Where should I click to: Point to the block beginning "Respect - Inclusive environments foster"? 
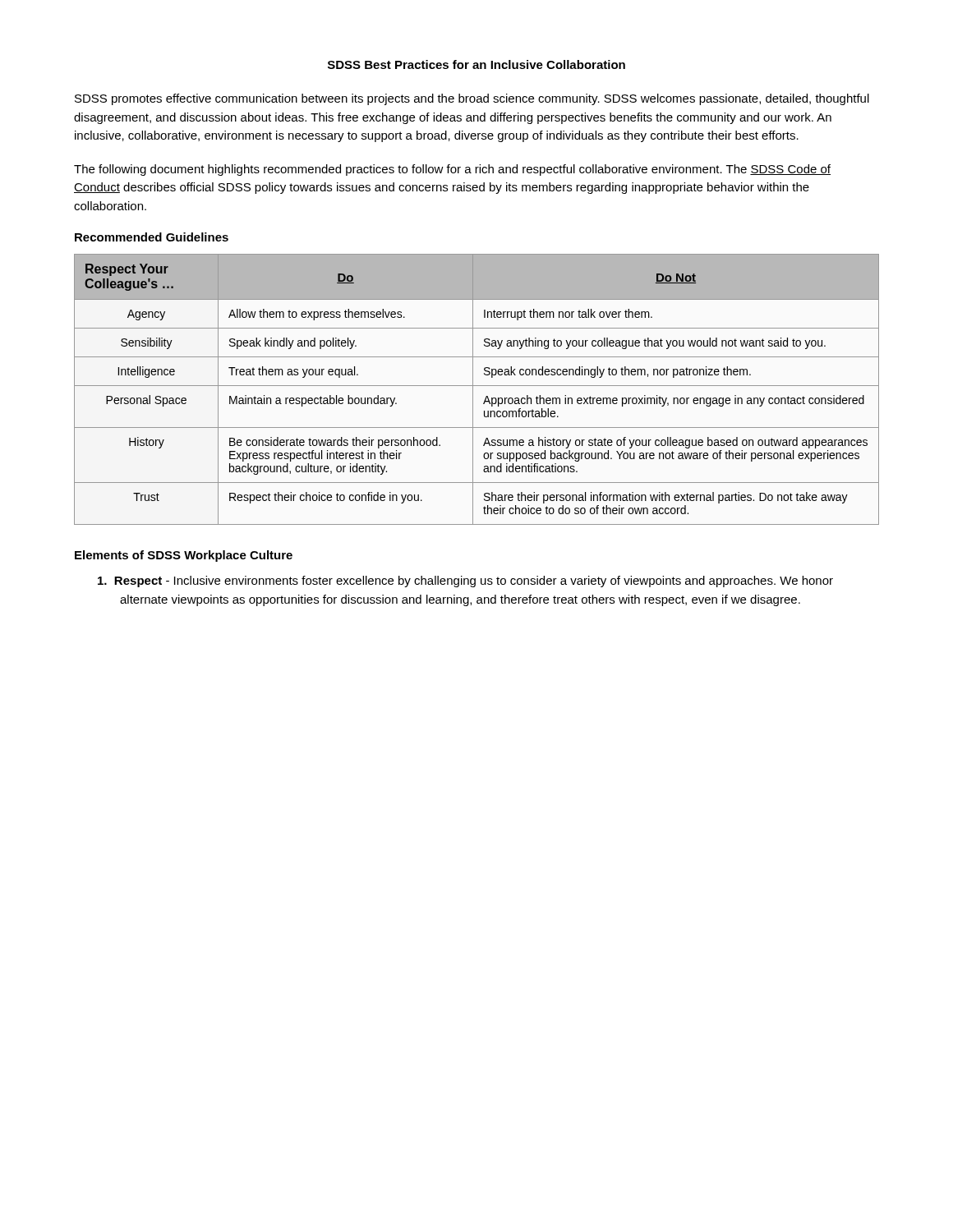(465, 590)
